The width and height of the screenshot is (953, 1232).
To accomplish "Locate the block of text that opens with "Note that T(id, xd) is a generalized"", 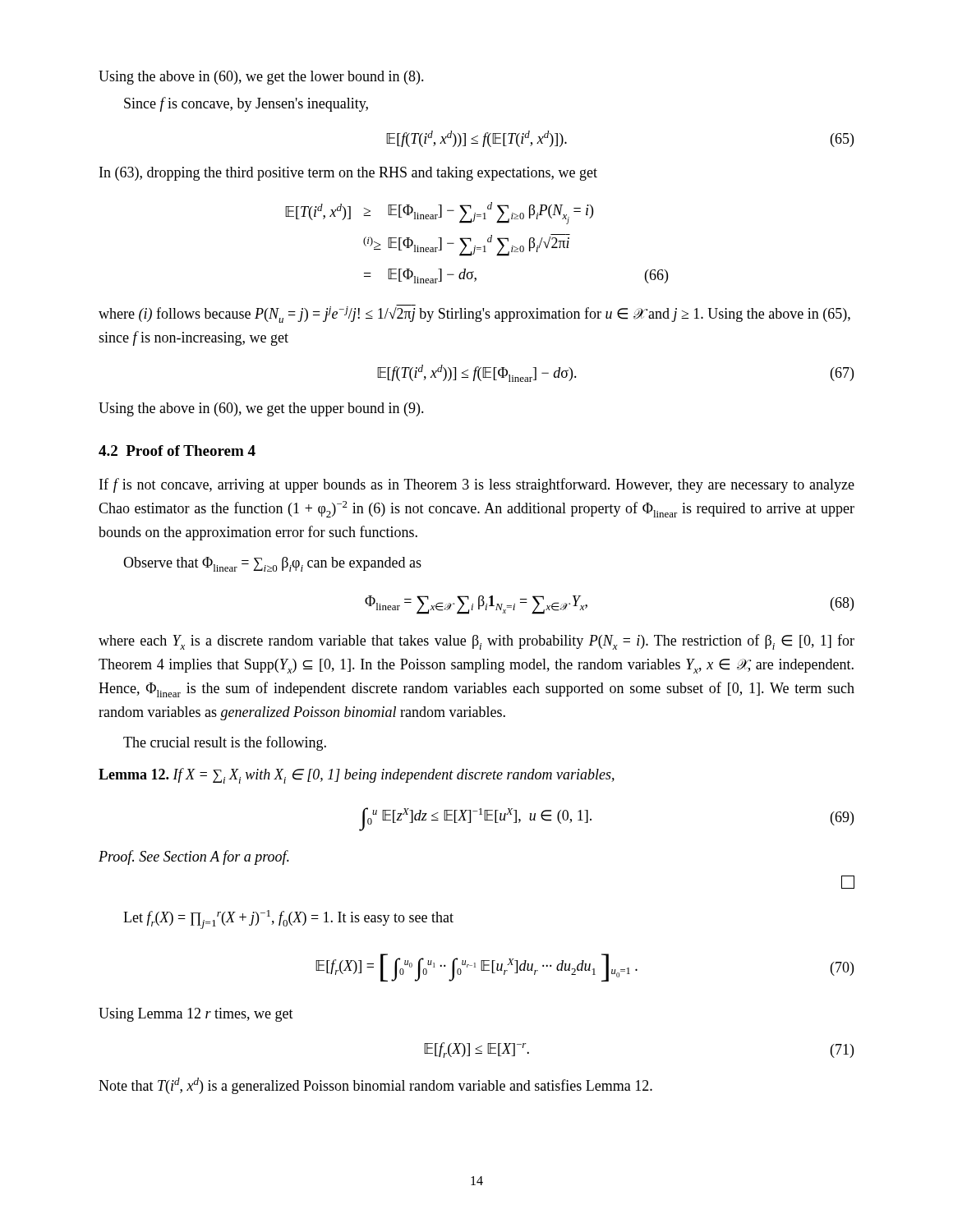I will [x=376, y=1085].
